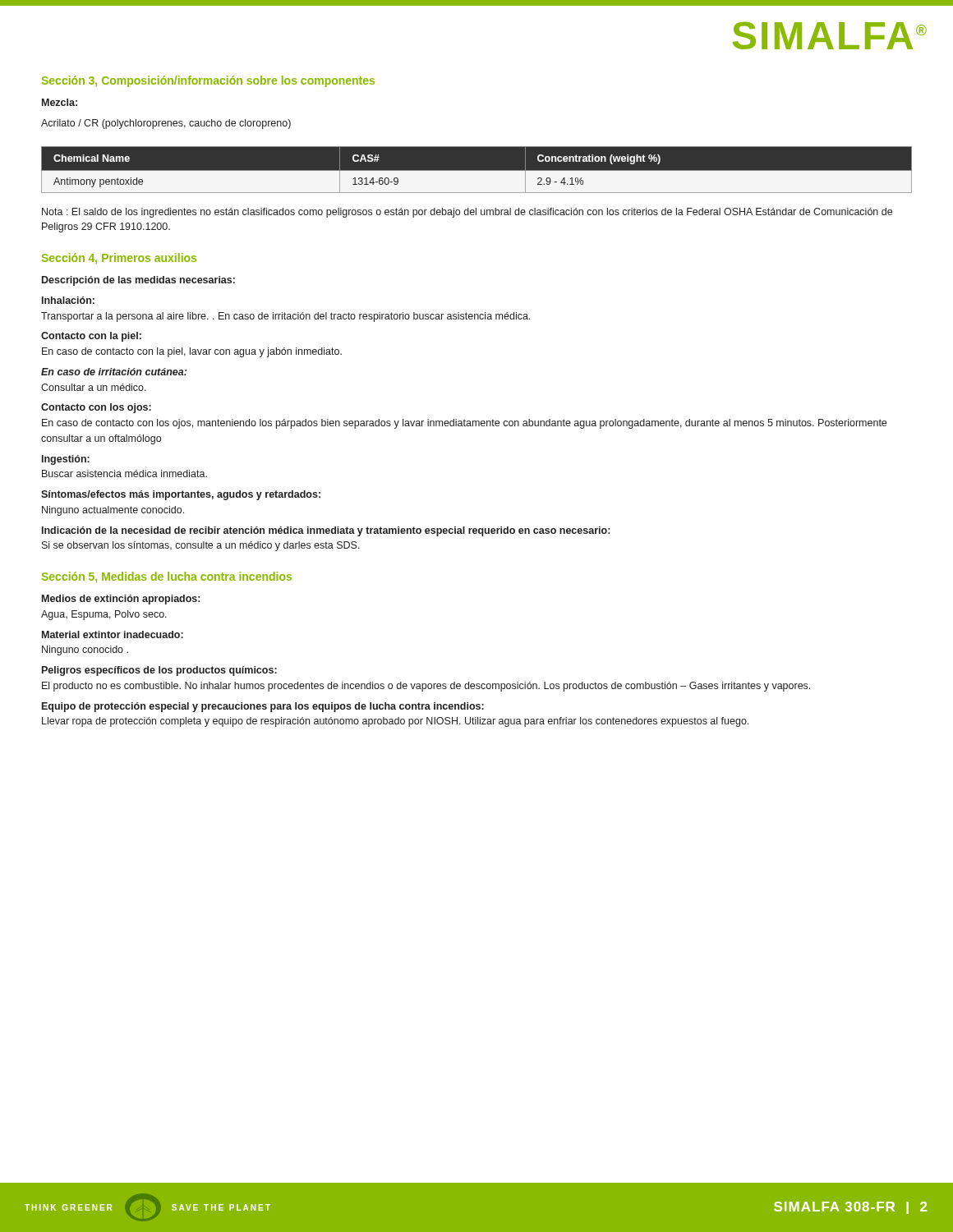Select the table that reads "Chemical Name"
Screen dimensions: 1232x953
pos(476,169)
